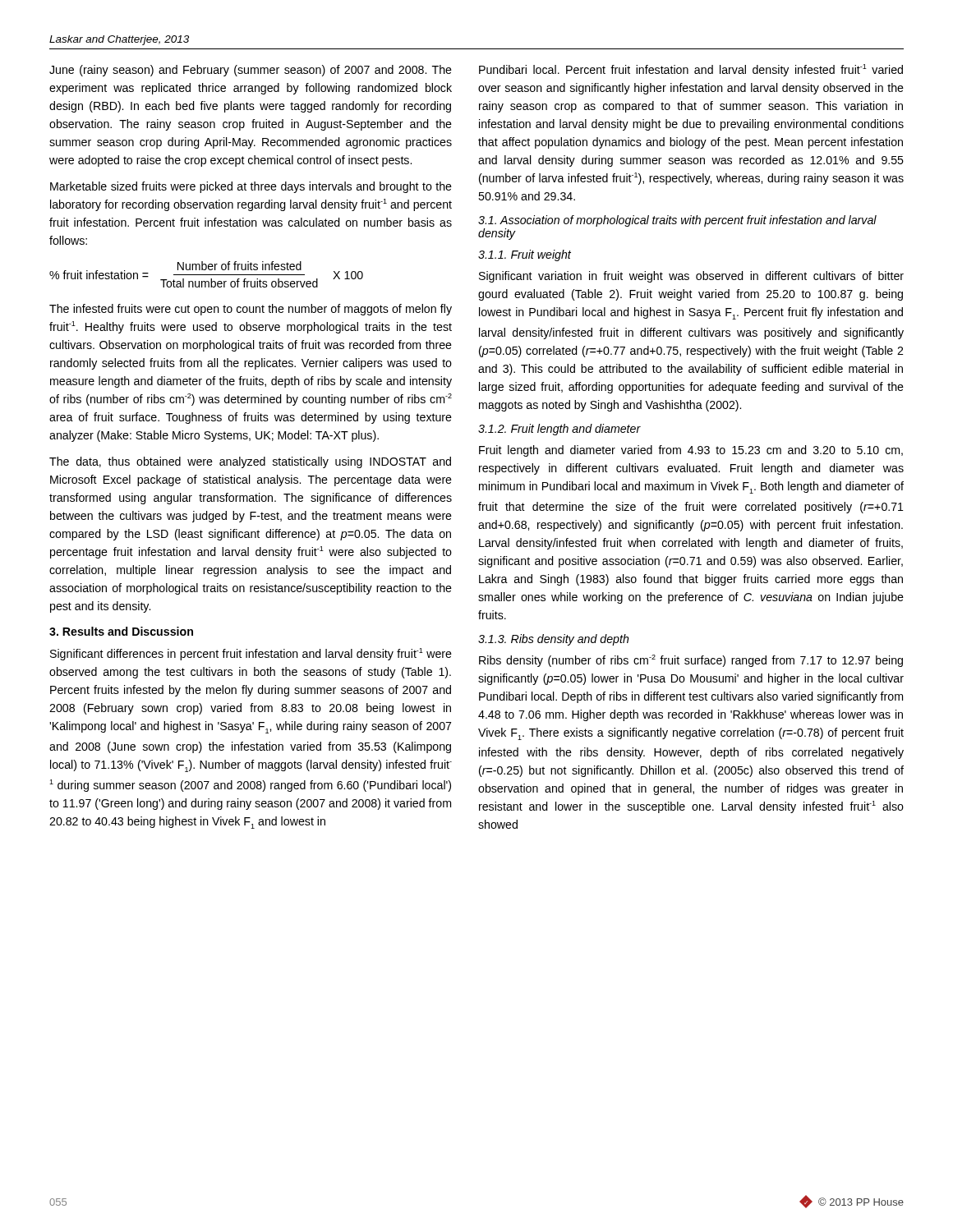This screenshot has height=1232, width=953.
Task: Click on the block starting "Marketable sized fruits were picked at three"
Action: click(x=251, y=214)
